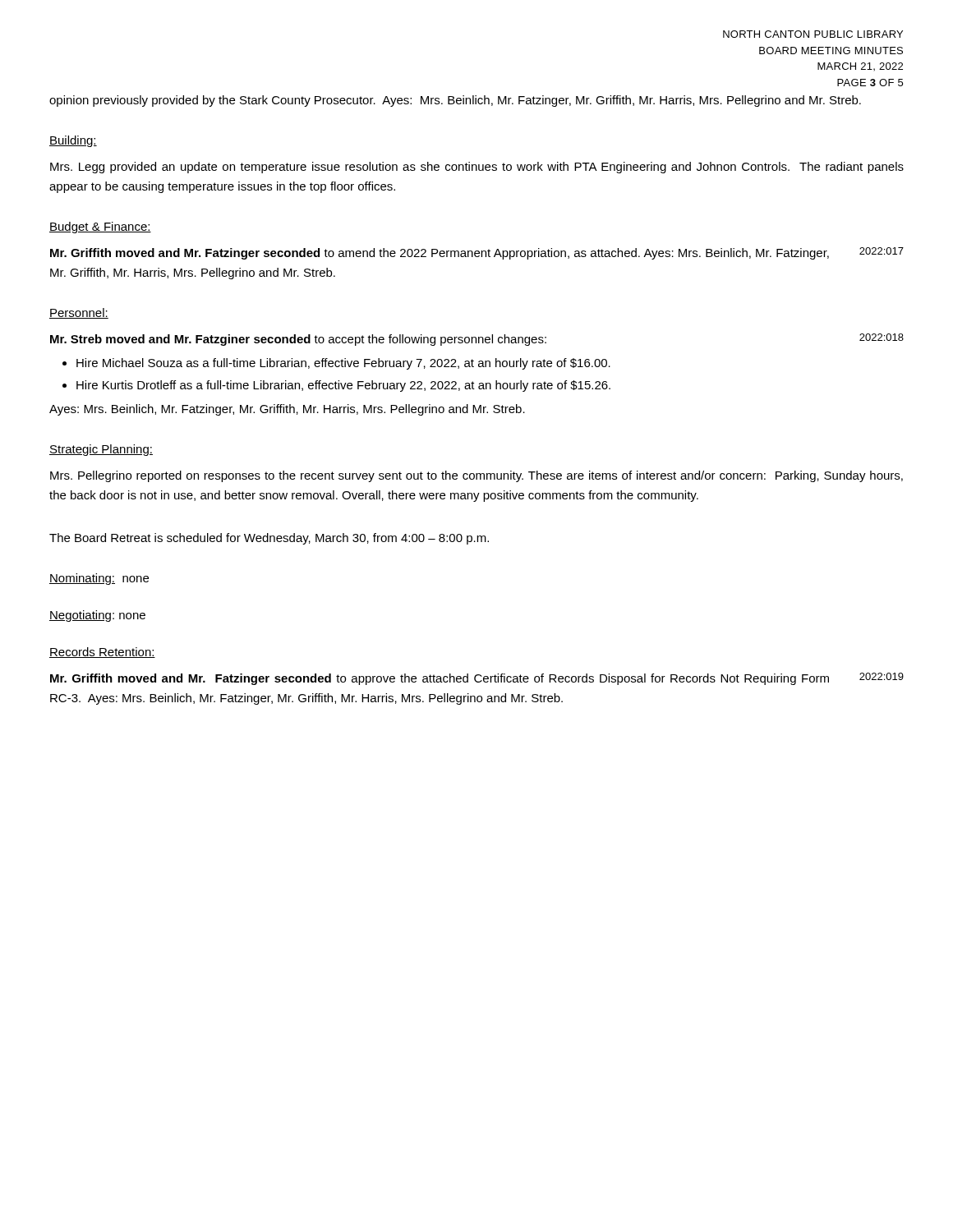Find the region starting "Budget & Finance:"
Viewport: 953px width, 1232px height.
100,226
